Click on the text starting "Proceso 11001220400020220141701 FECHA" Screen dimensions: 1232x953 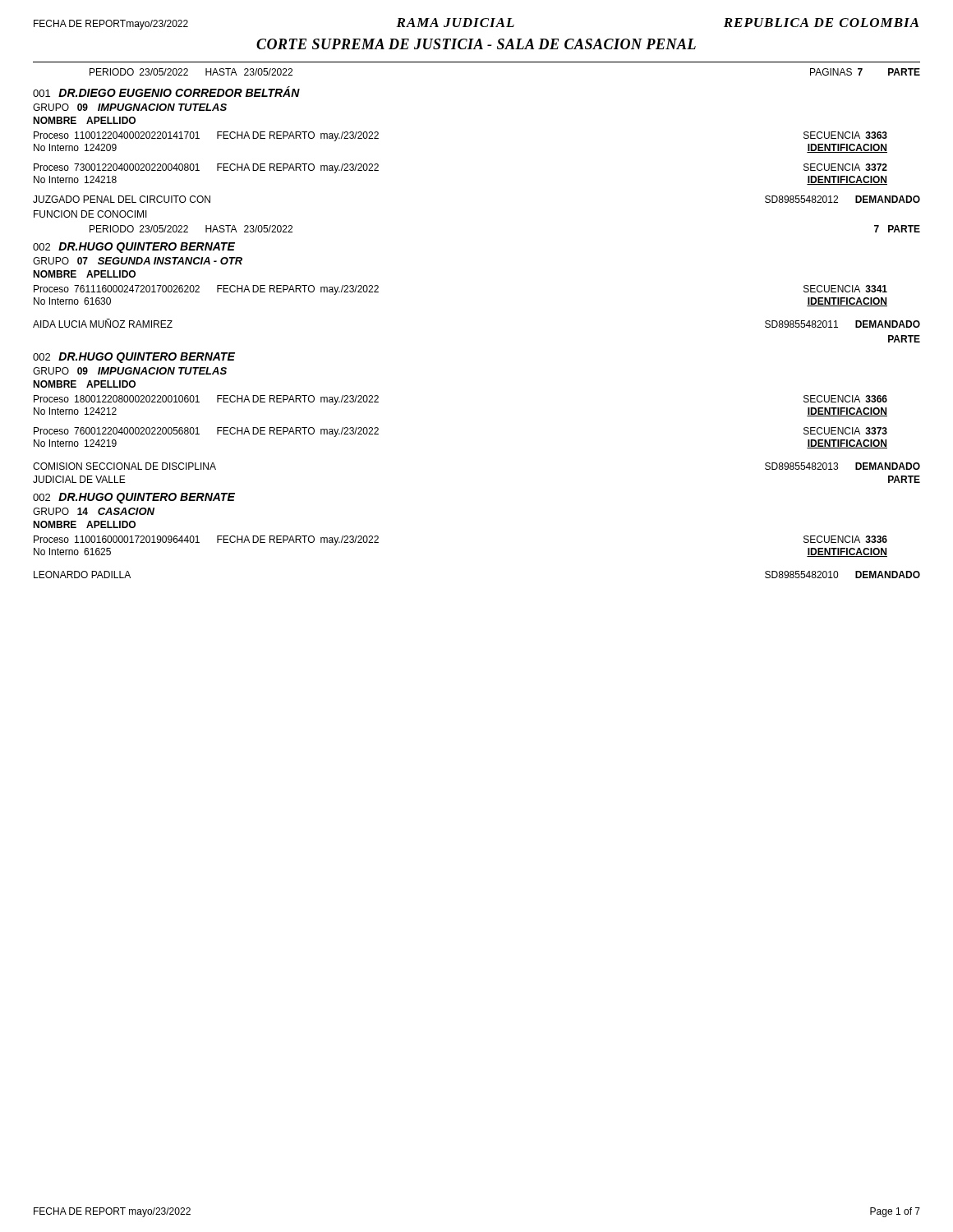click(120, 137)
